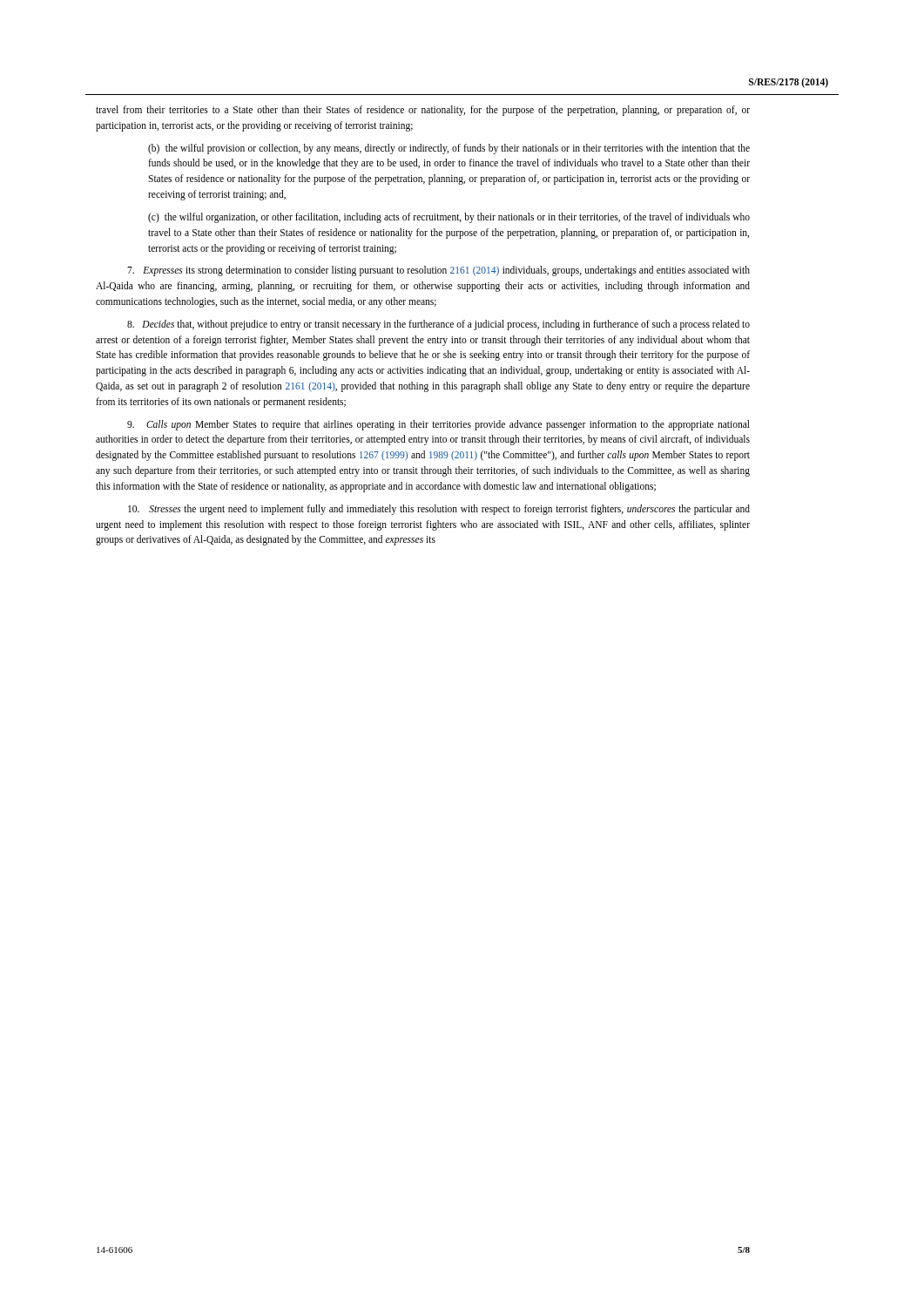
Task: Click on the passage starting "(b) the wilful provision or collection, by"
Action: [x=423, y=172]
